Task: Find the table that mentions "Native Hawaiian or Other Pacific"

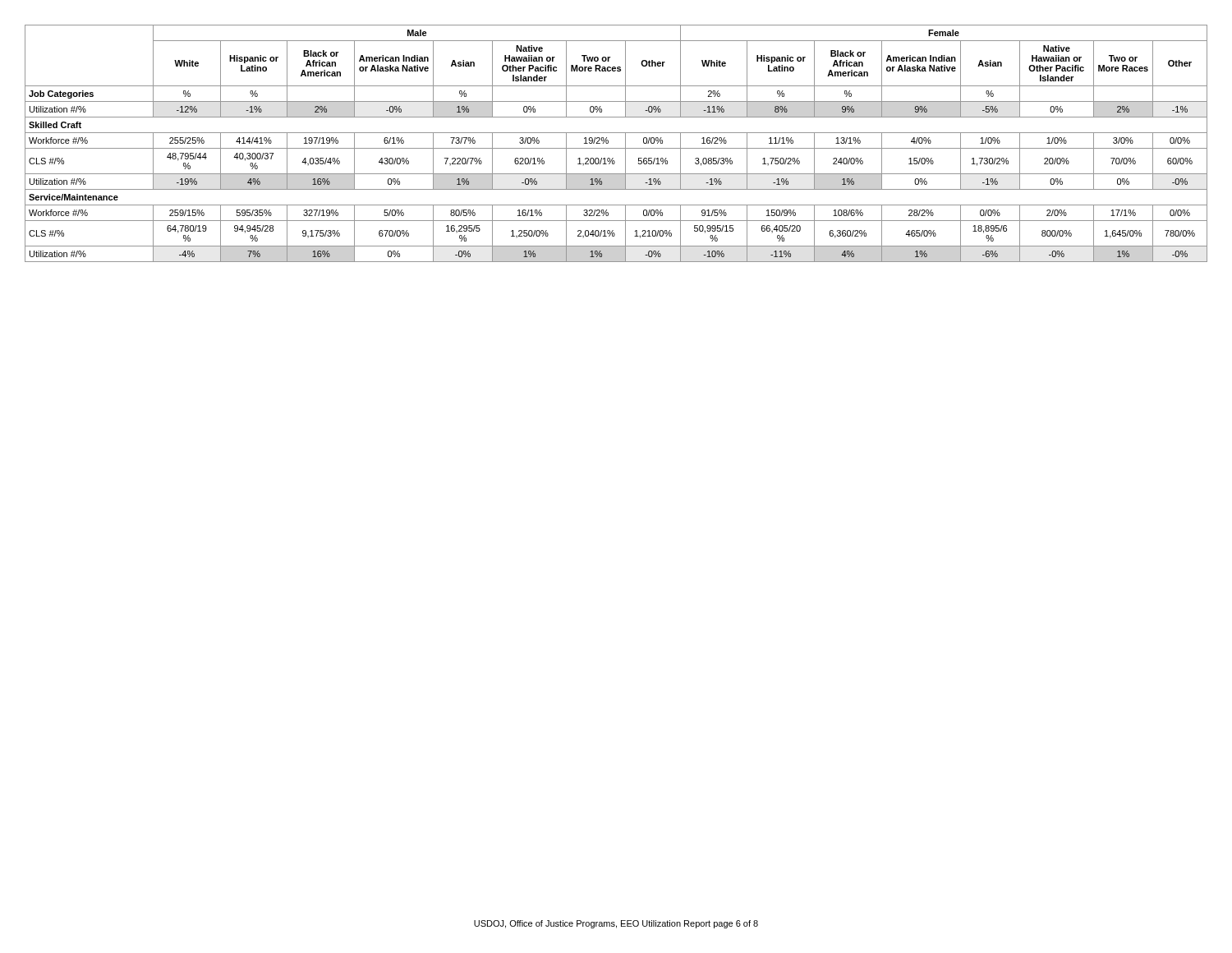Action: [616, 143]
